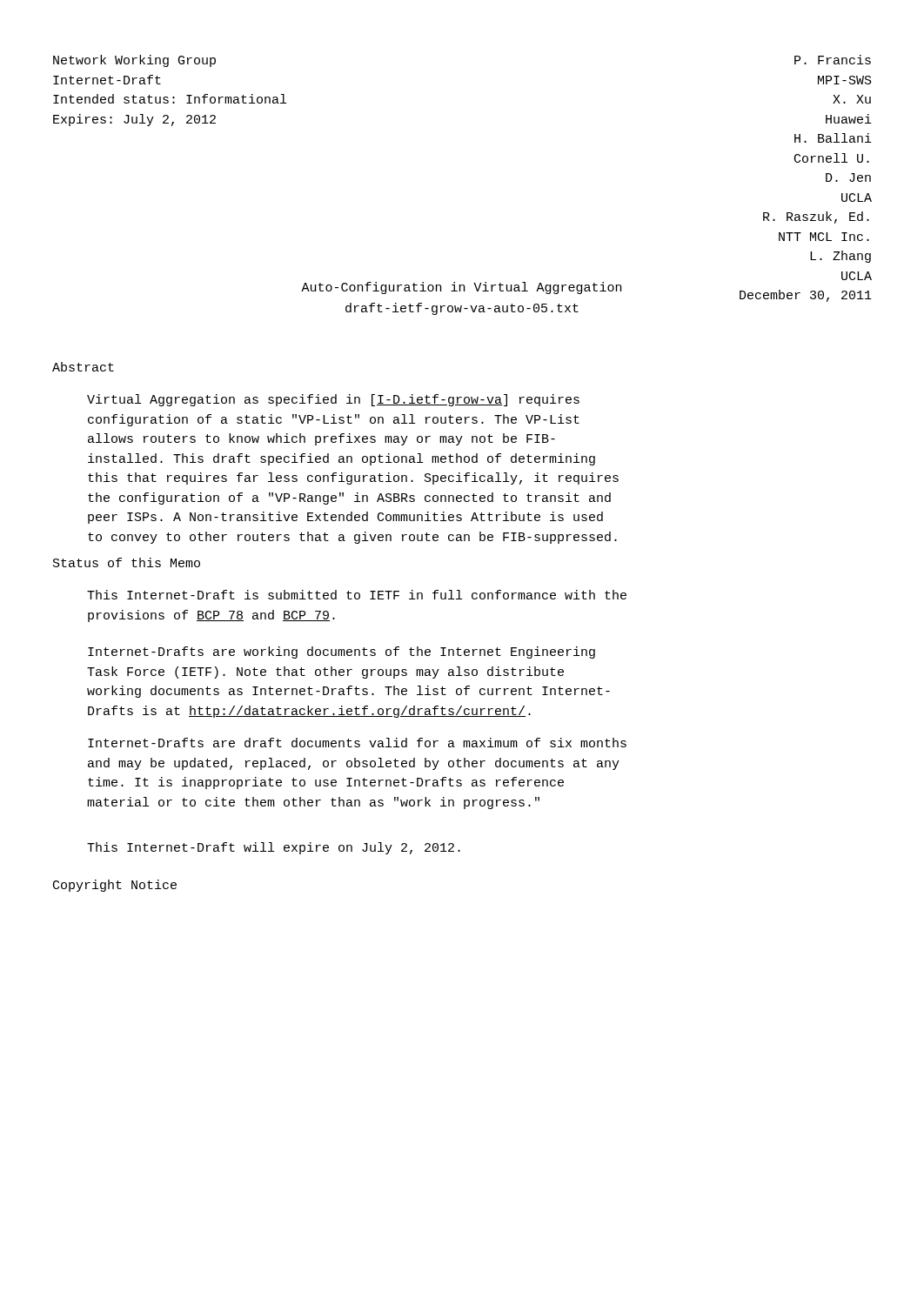Find the text block that says "Internet-Drafts are working documents of"
The height and width of the screenshot is (1305, 924).
[x=349, y=682]
